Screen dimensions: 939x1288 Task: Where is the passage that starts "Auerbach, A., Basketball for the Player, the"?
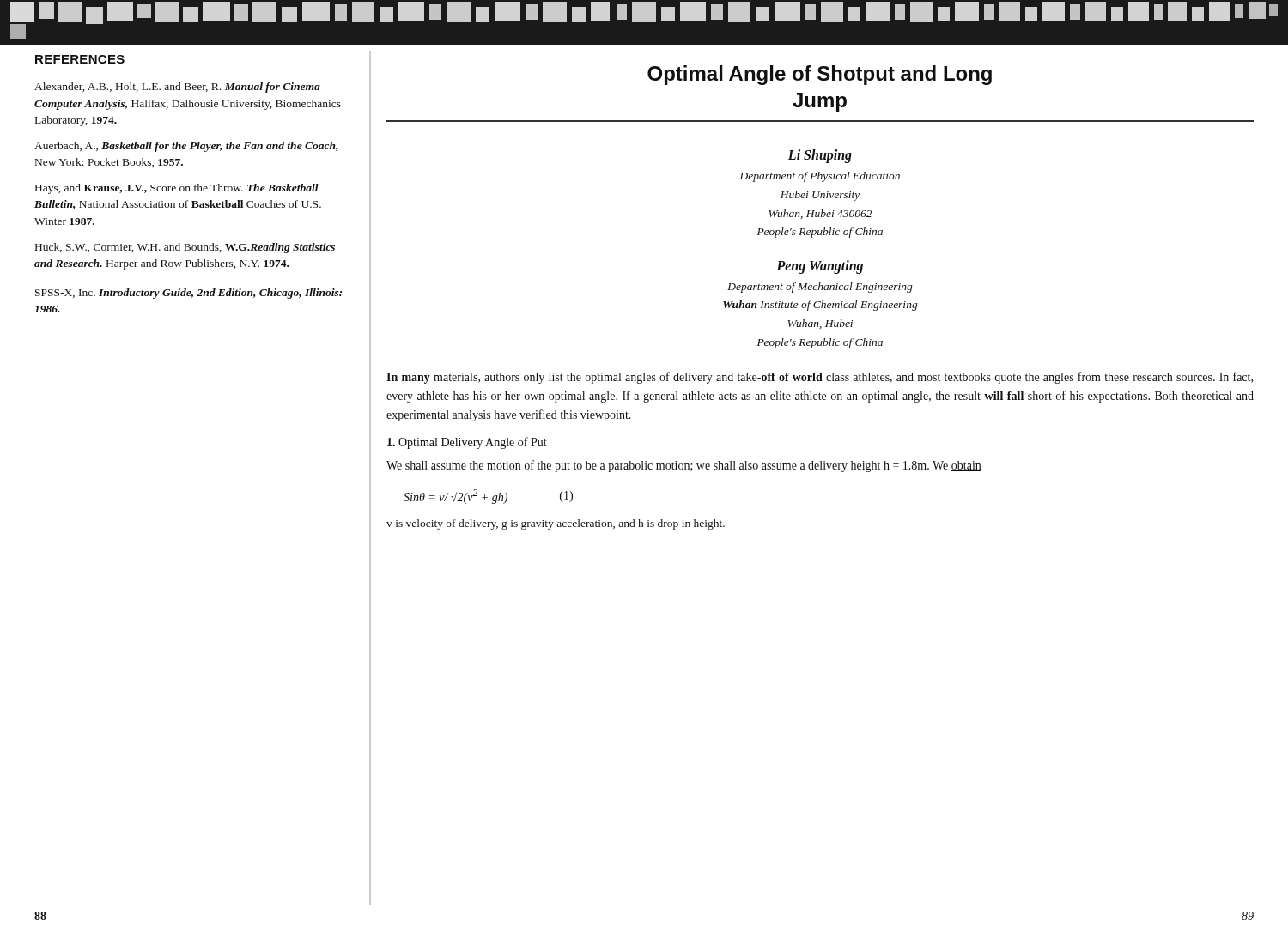coord(187,154)
